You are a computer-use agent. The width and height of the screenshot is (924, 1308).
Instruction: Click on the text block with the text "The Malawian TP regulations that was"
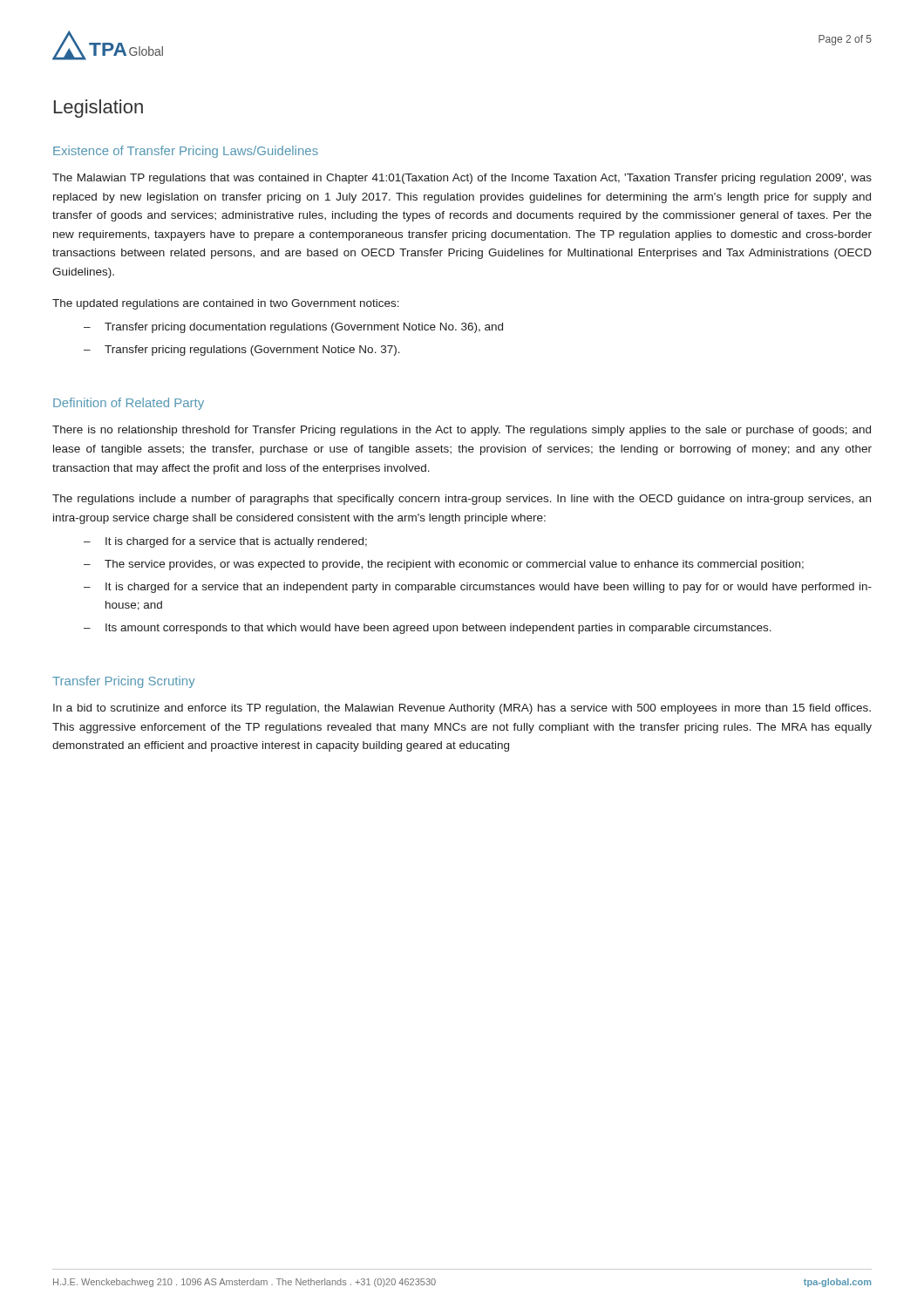(462, 225)
